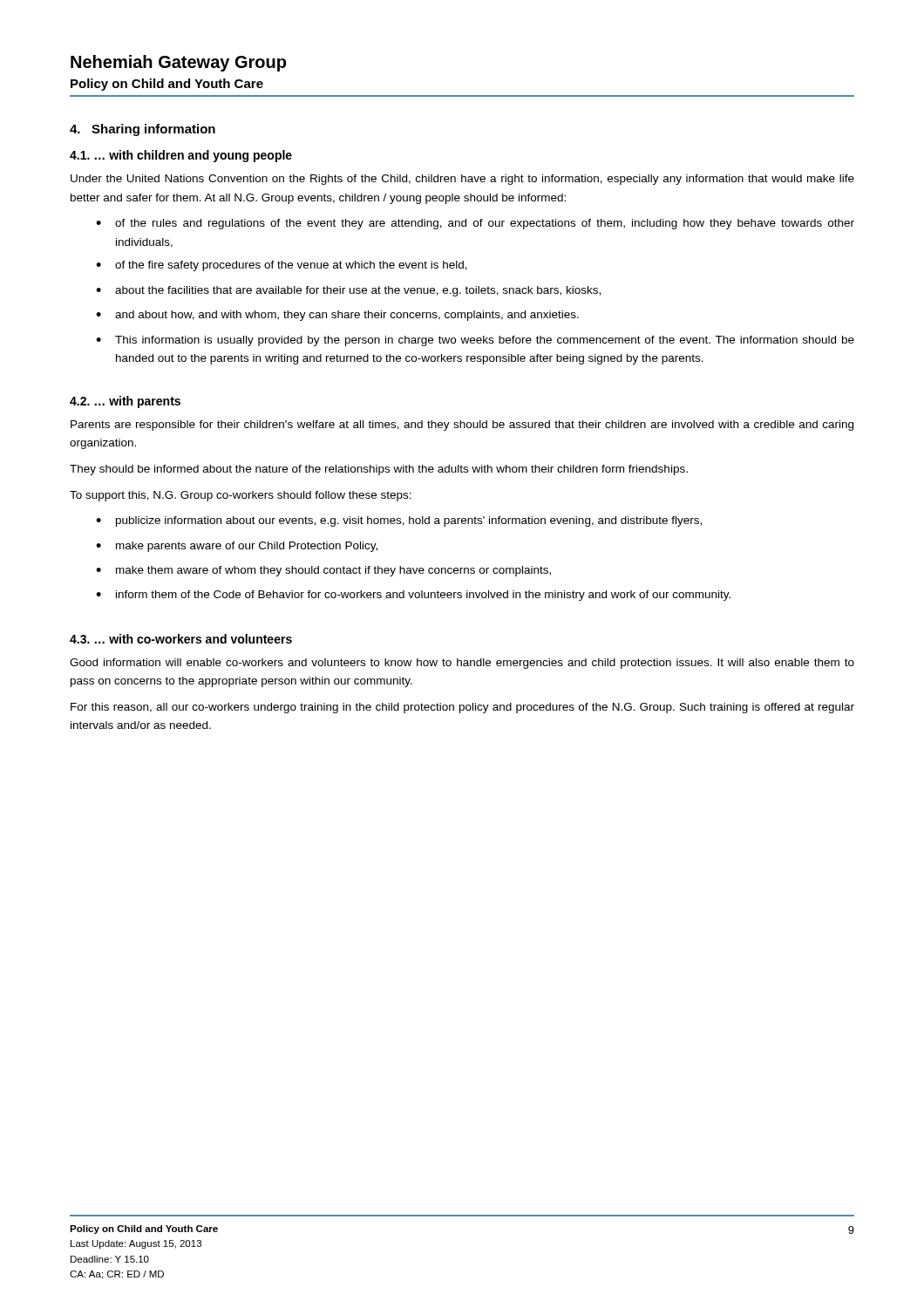
Task: Select the list item with the text "• make parents aware of"
Action: point(237,547)
